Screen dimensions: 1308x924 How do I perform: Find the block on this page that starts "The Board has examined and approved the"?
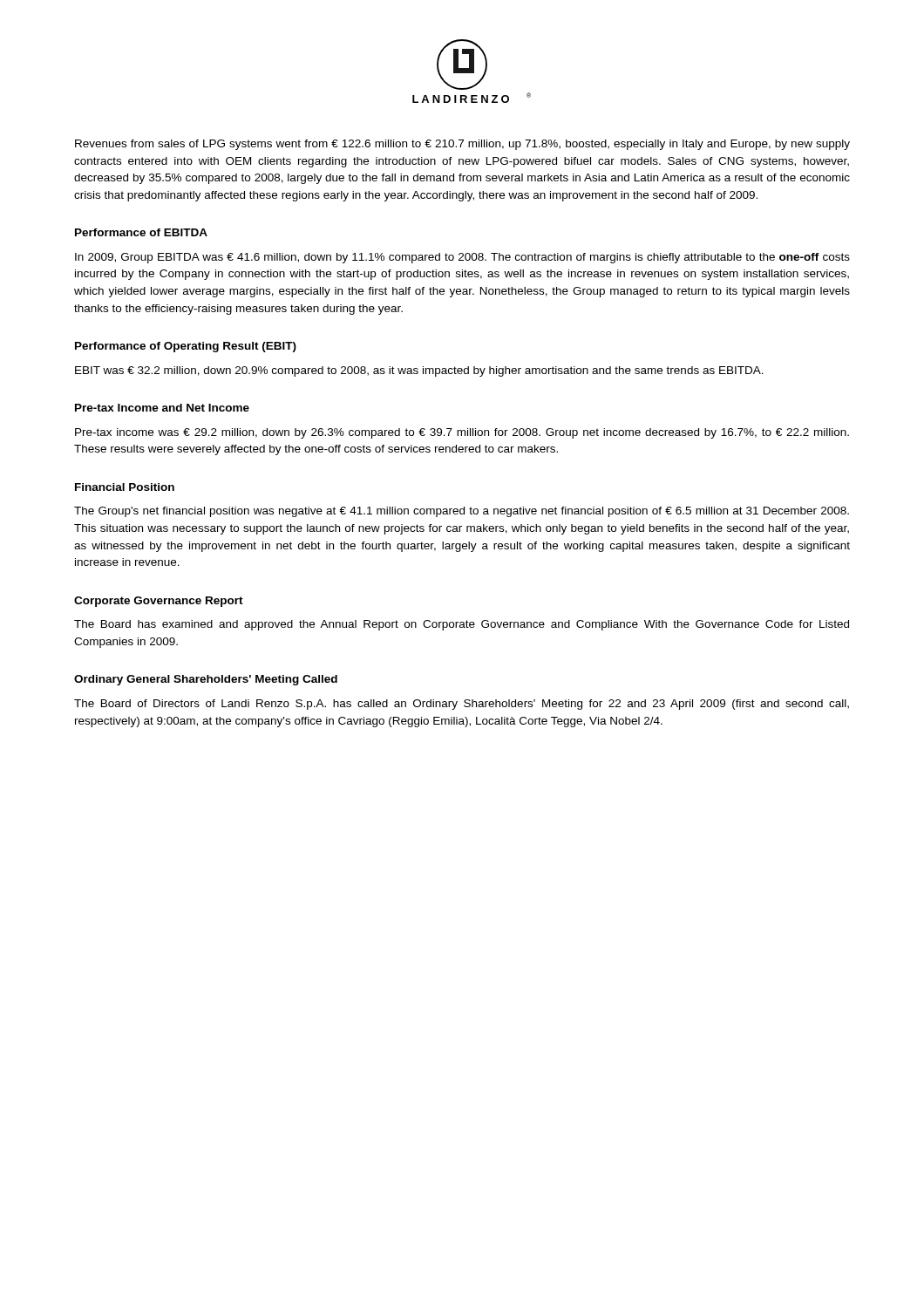[462, 633]
